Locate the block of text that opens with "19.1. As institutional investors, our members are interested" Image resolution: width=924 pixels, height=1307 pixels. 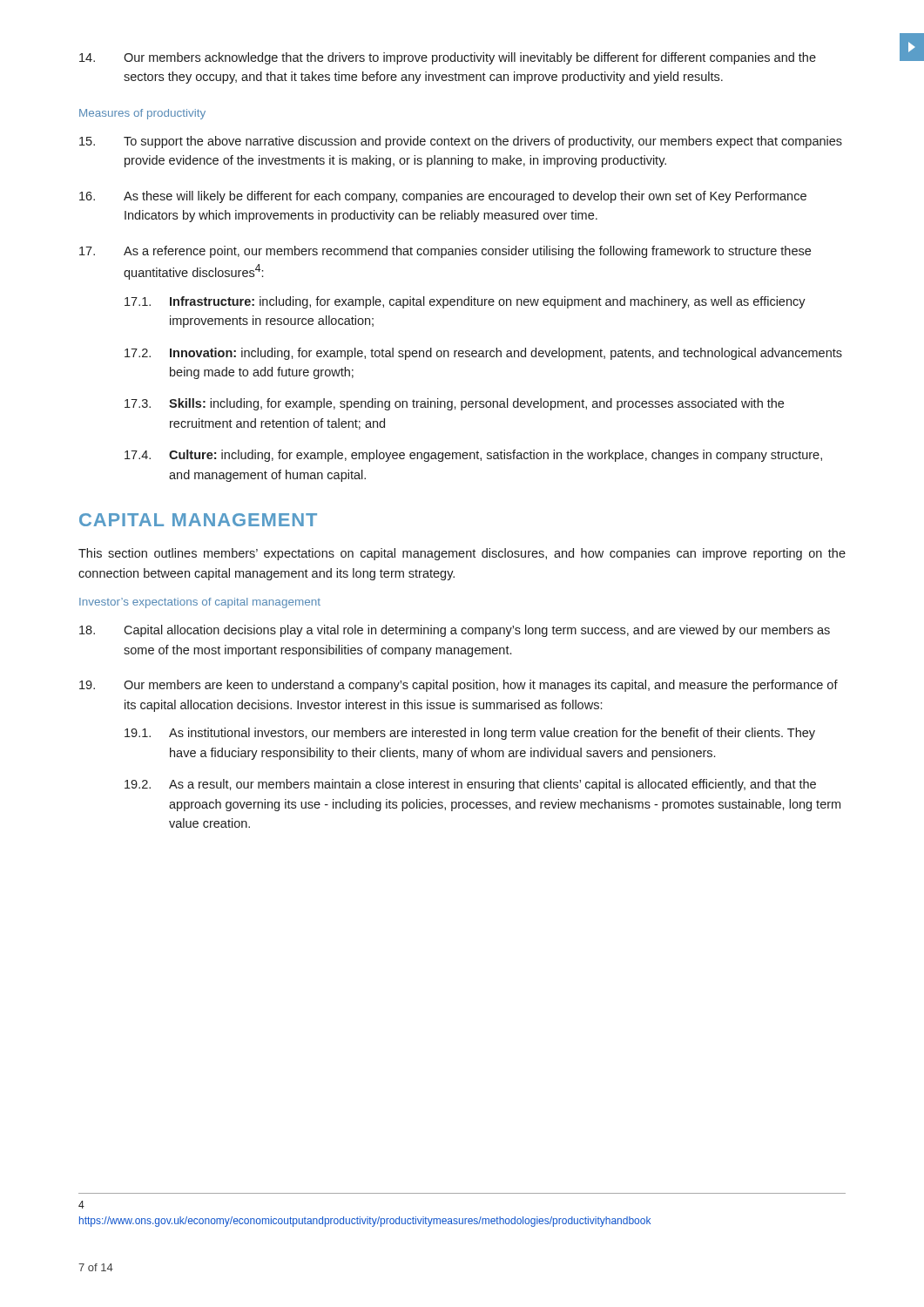485,743
